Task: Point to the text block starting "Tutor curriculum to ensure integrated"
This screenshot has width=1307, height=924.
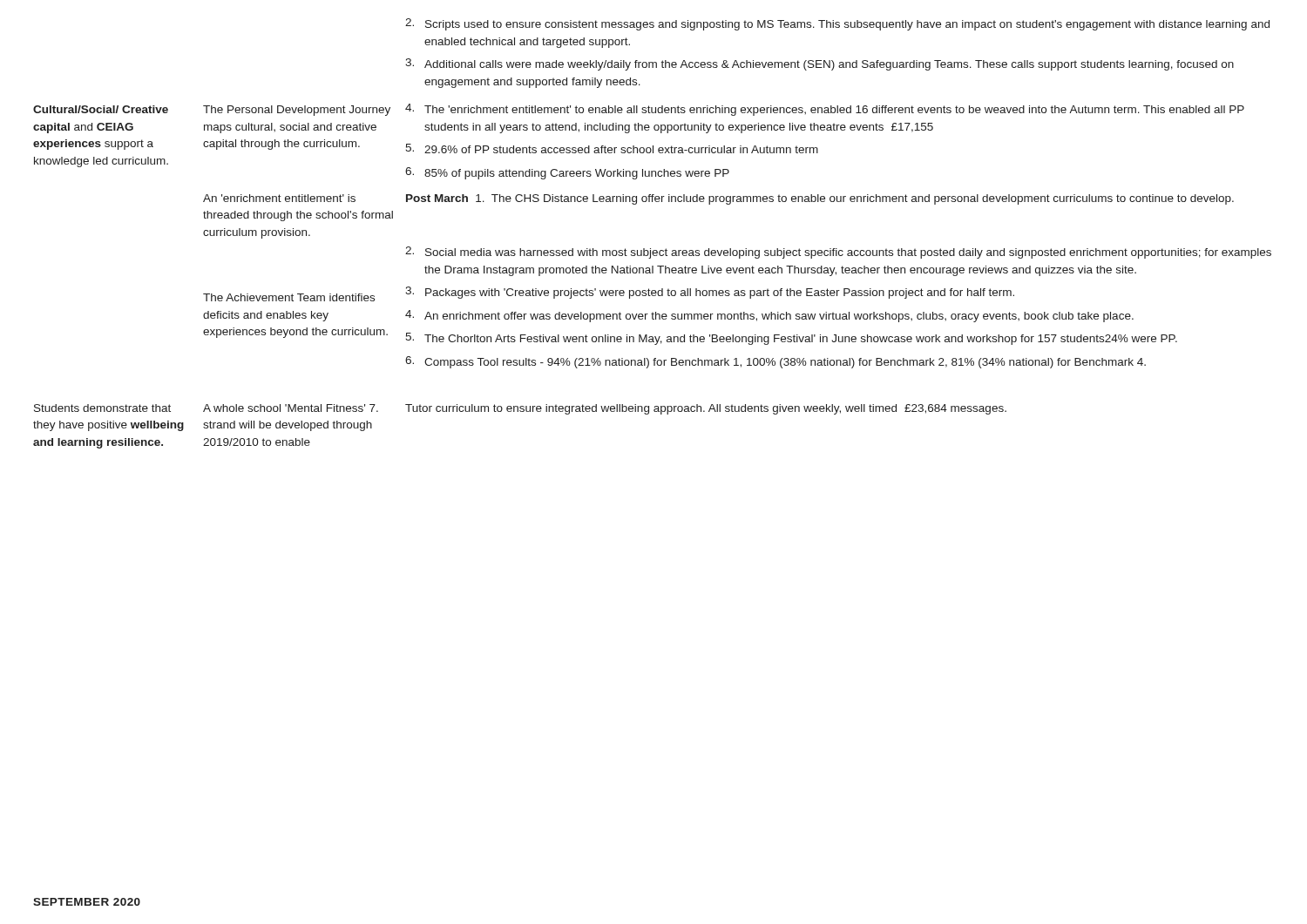Action: coord(840,408)
